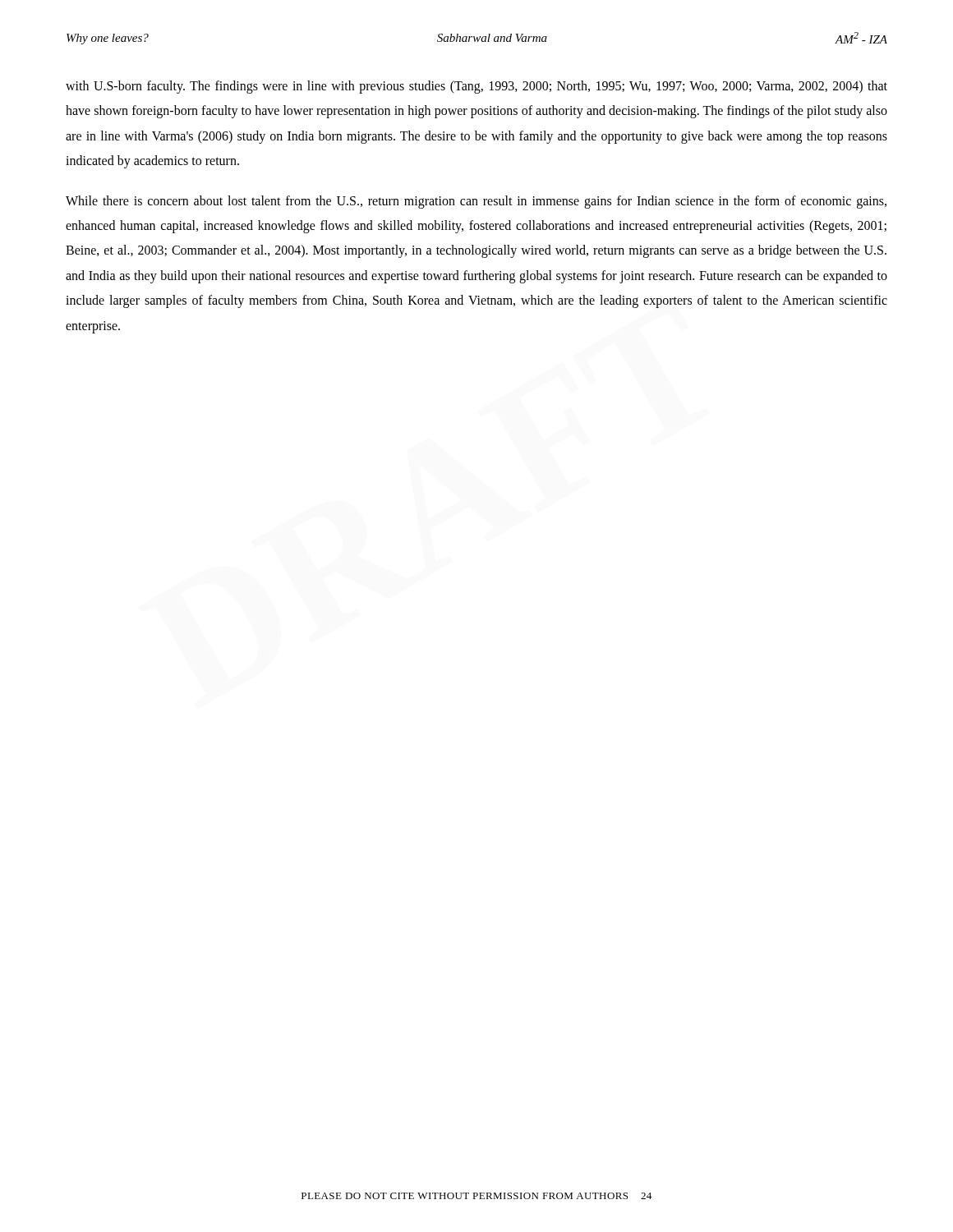Find the text block with the text "with U.S-born faculty. The findings were"
The width and height of the screenshot is (953, 1232).
[476, 124]
